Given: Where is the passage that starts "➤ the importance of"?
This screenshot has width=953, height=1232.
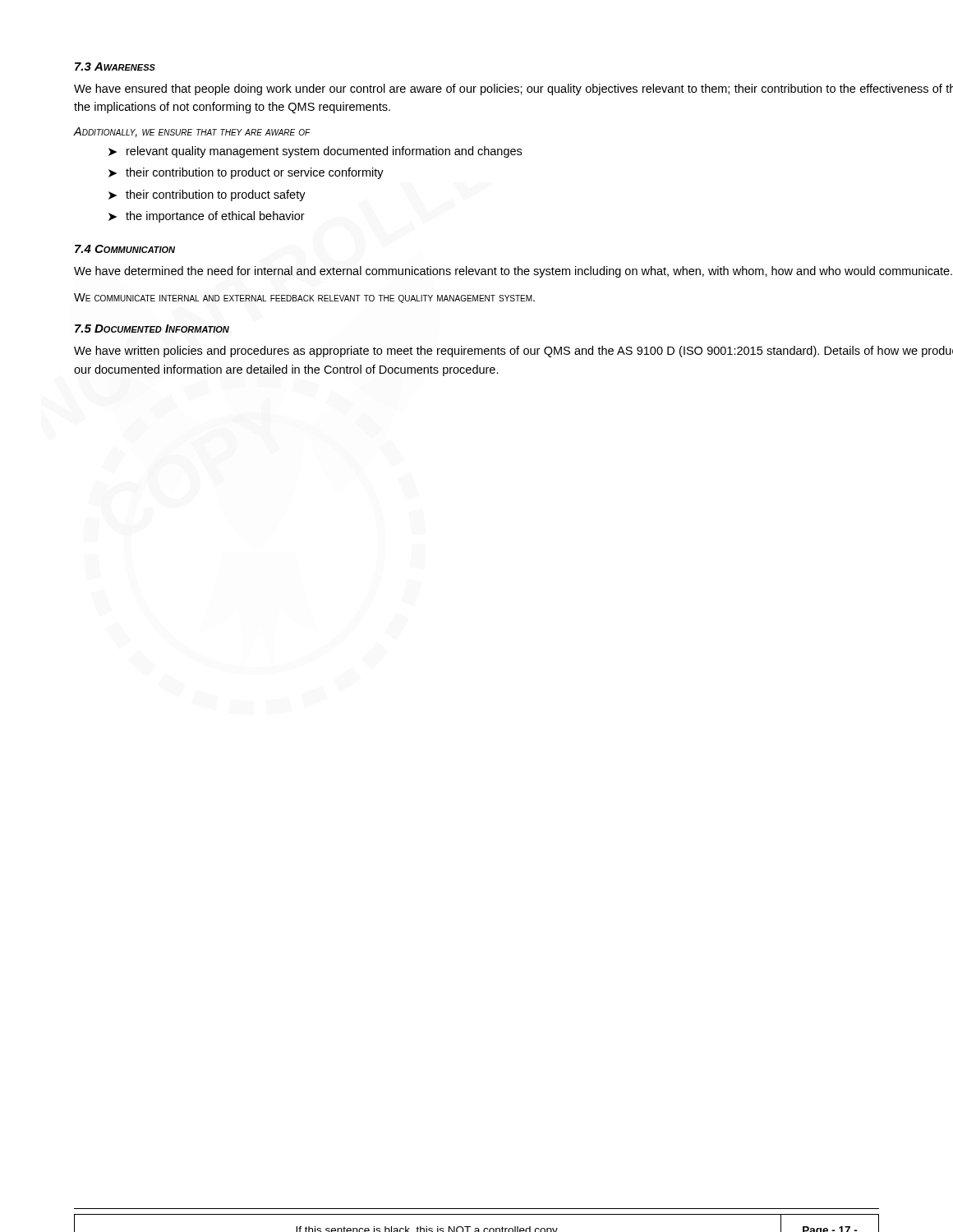Looking at the screenshot, I should tap(206, 217).
